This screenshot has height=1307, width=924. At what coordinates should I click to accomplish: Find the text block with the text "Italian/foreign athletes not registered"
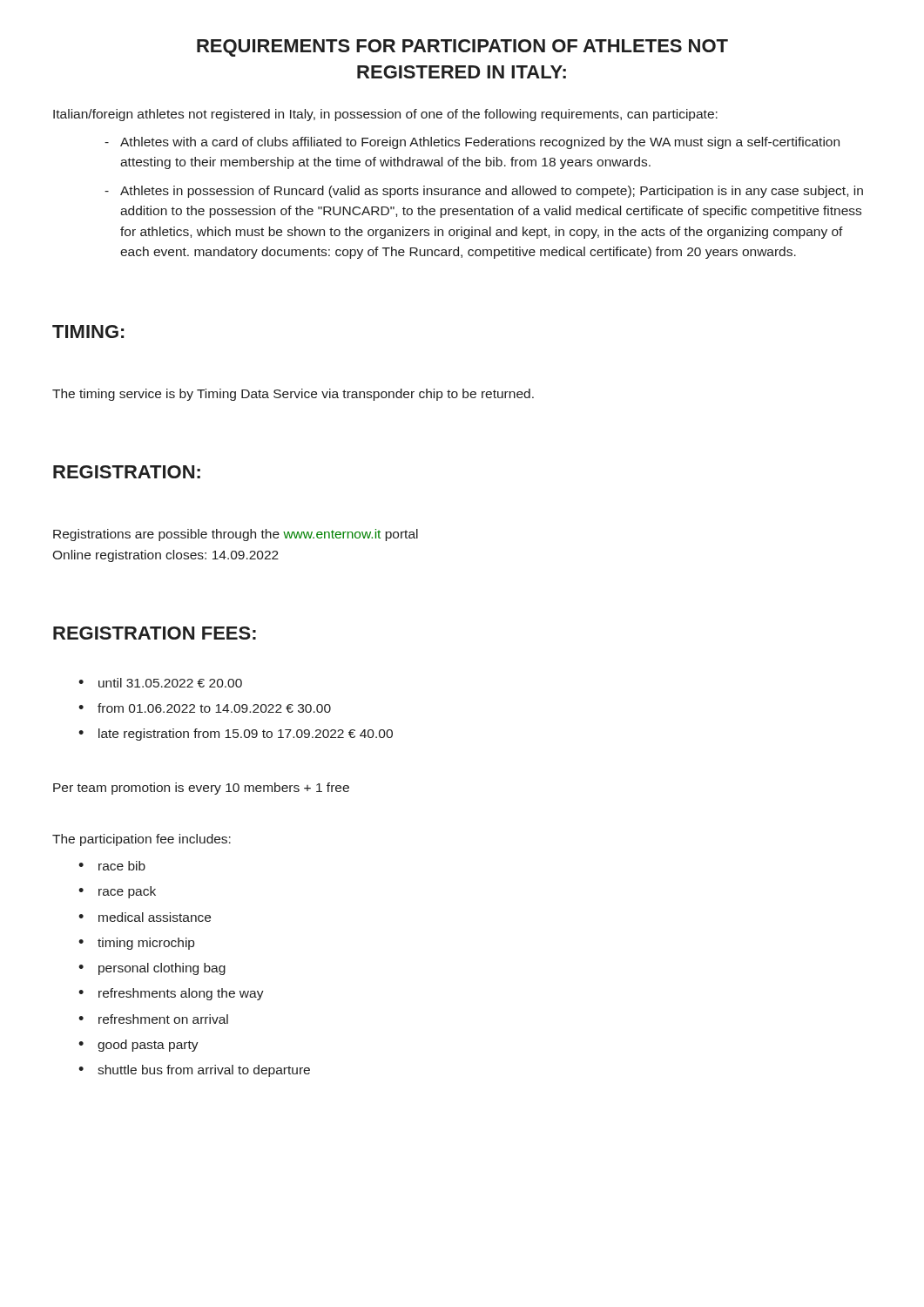coord(385,114)
